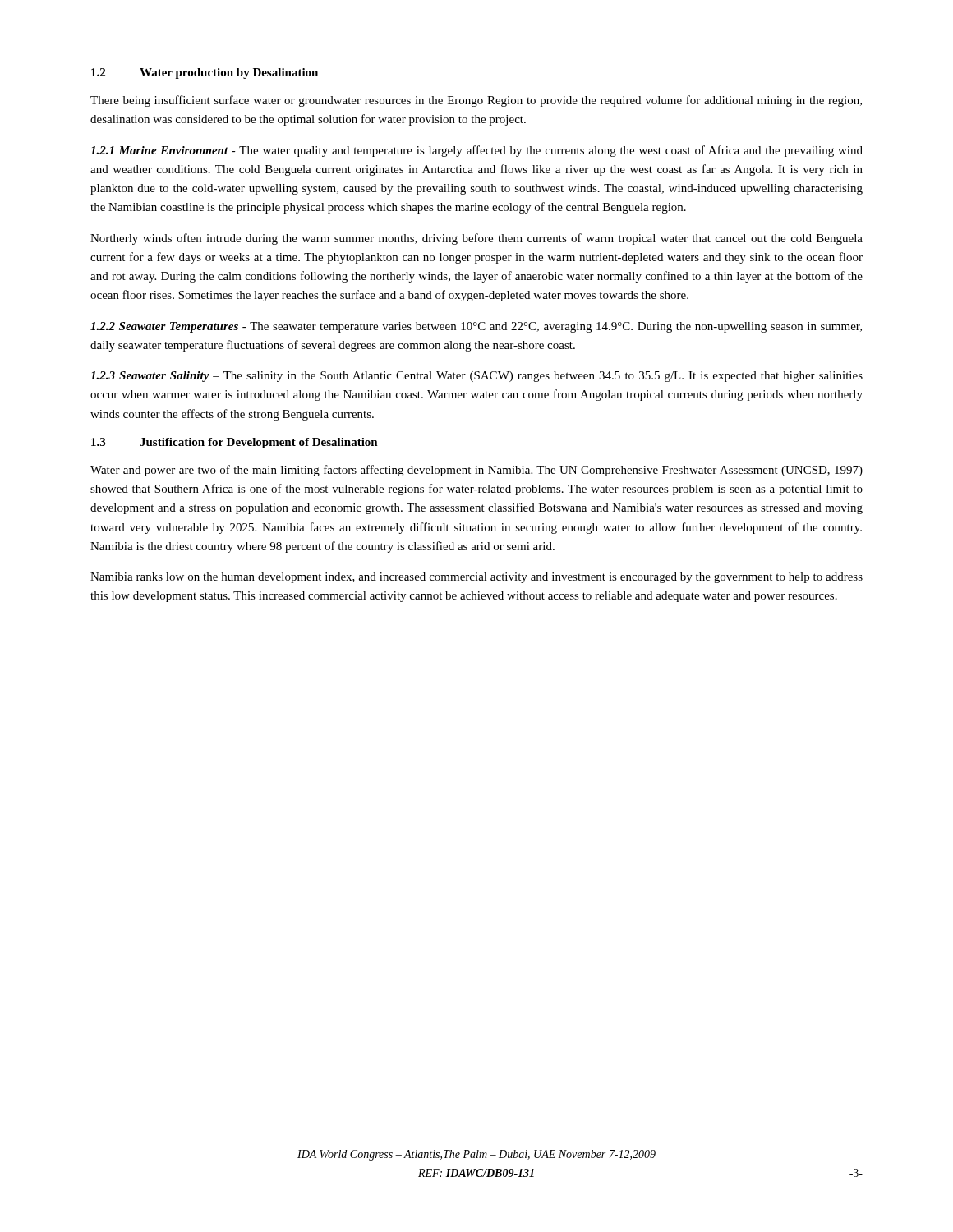Image resolution: width=953 pixels, height=1232 pixels.
Task: Point to the section header beginning "1.3 Justification for"
Action: tap(234, 442)
